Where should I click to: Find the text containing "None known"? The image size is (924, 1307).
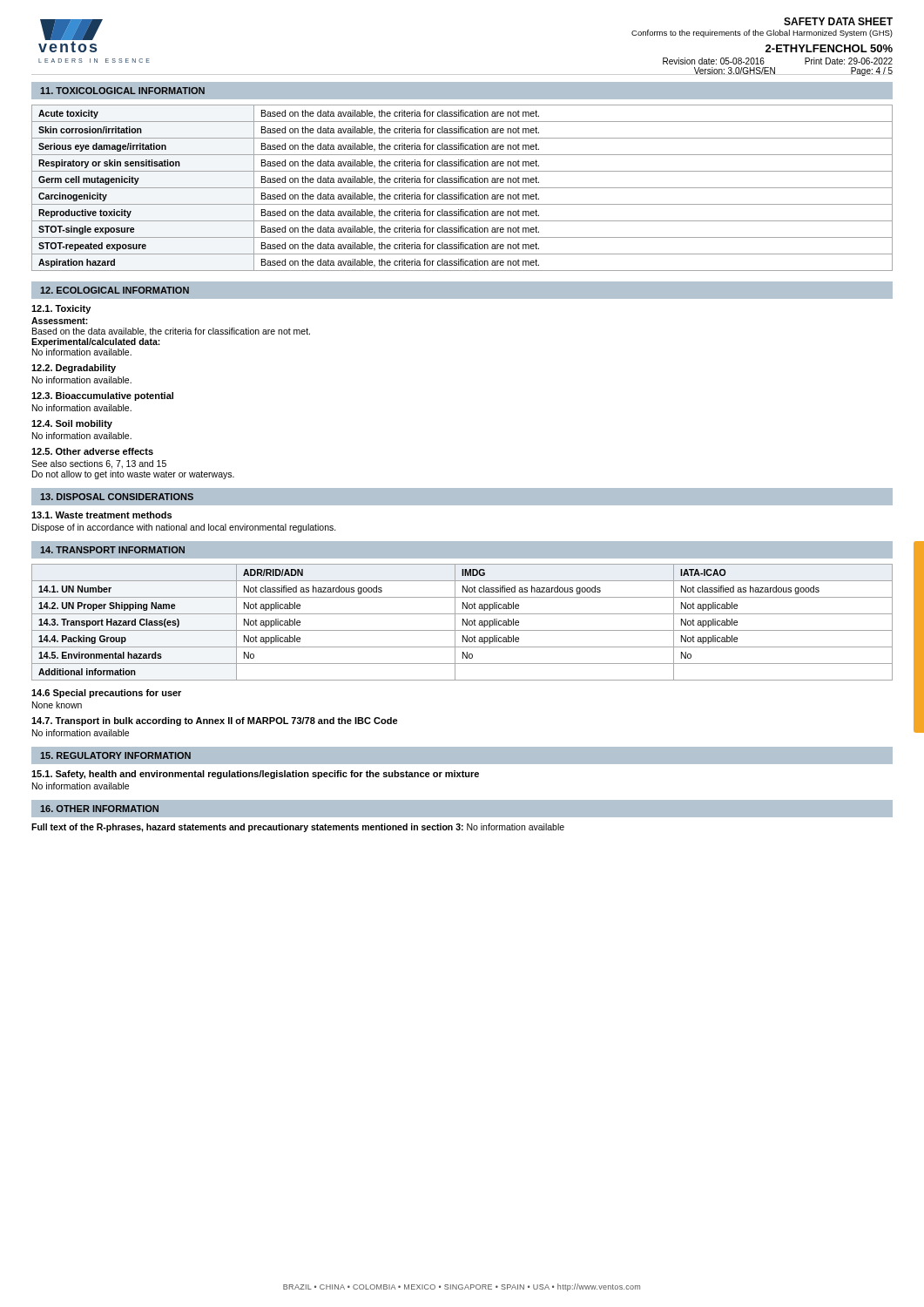tap(57, 705)
